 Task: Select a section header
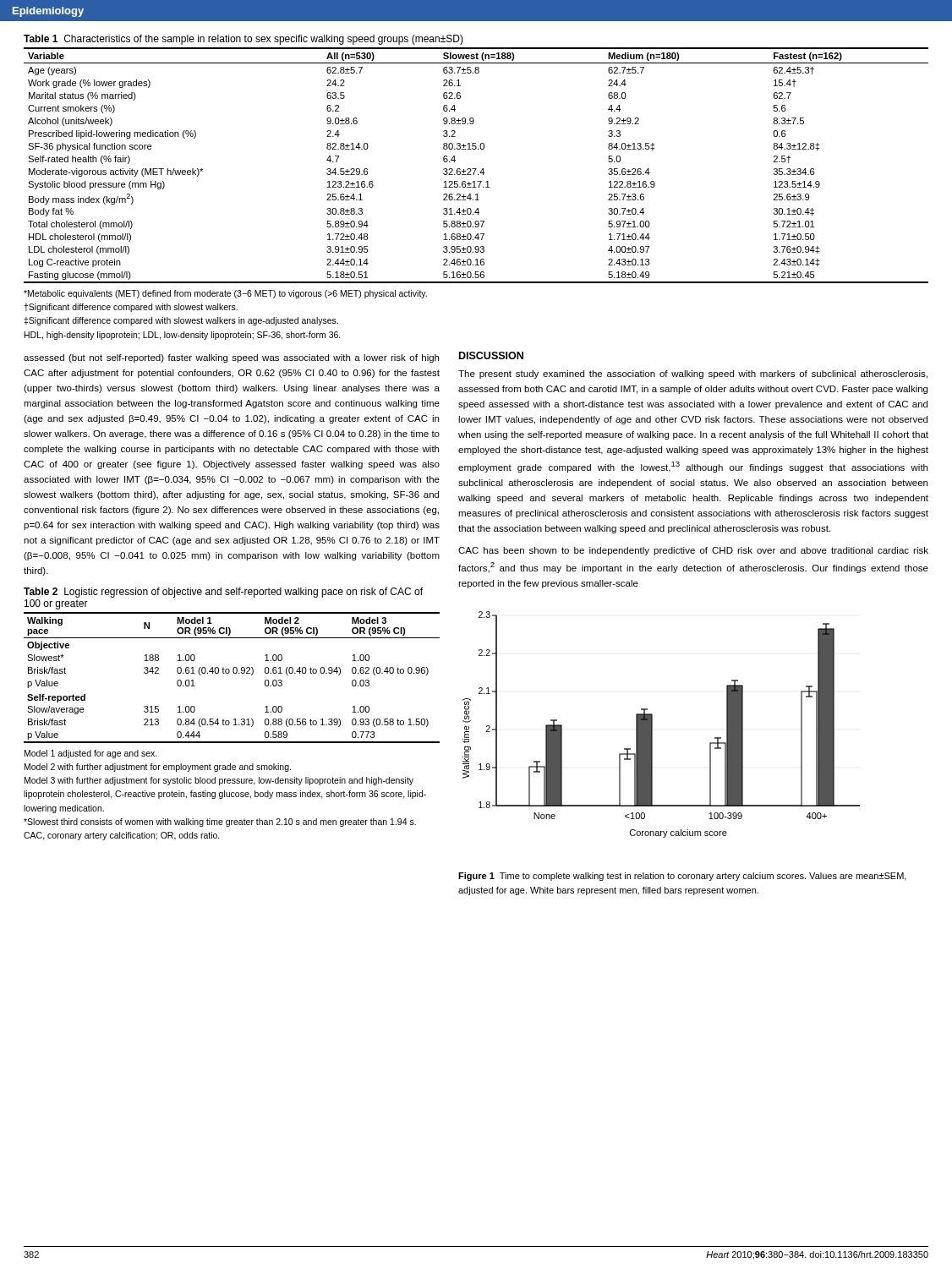(x=491, y=356)
